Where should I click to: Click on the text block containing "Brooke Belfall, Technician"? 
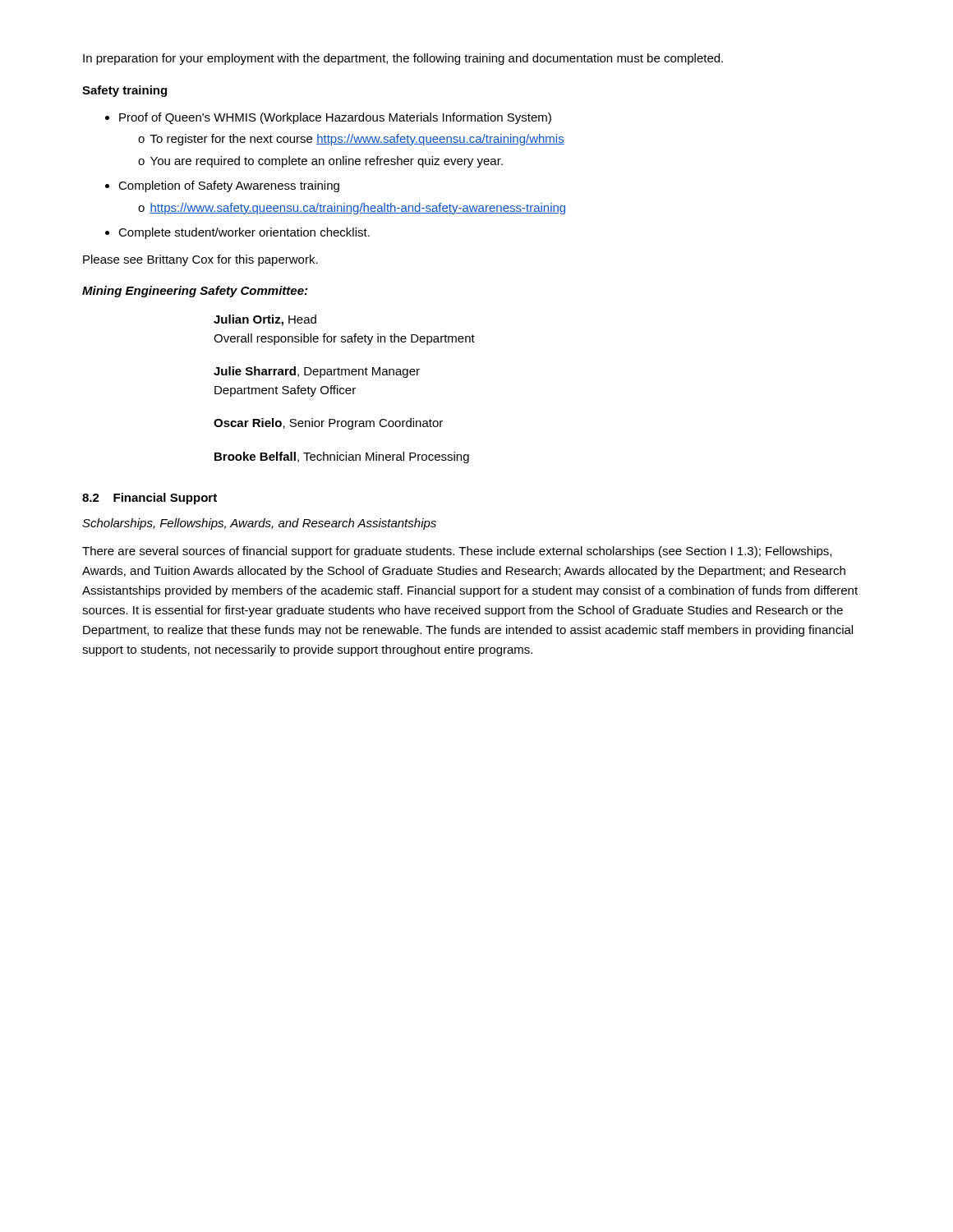tap(342, 456)
